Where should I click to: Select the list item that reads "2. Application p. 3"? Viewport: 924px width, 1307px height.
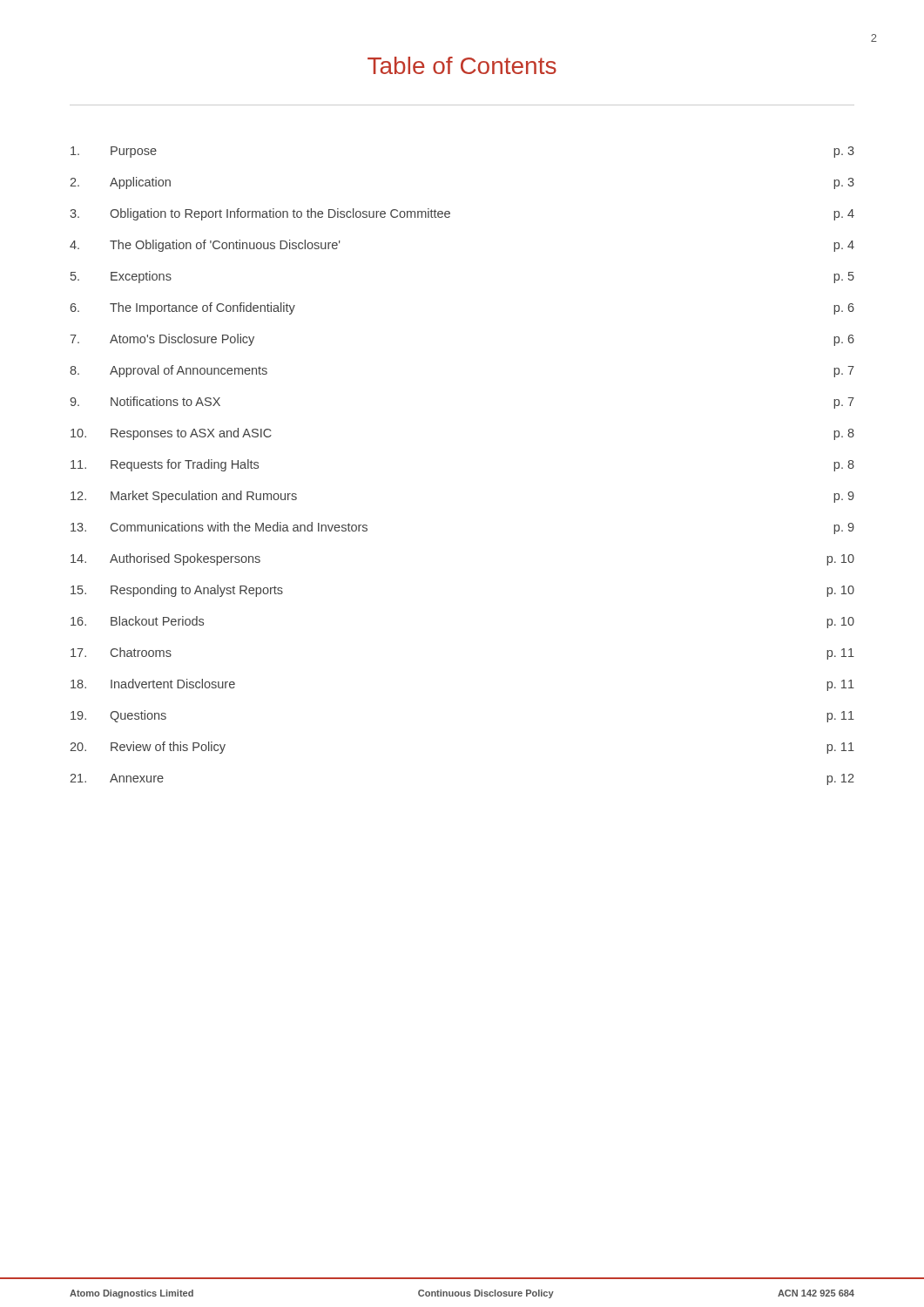tap(140, 182)
